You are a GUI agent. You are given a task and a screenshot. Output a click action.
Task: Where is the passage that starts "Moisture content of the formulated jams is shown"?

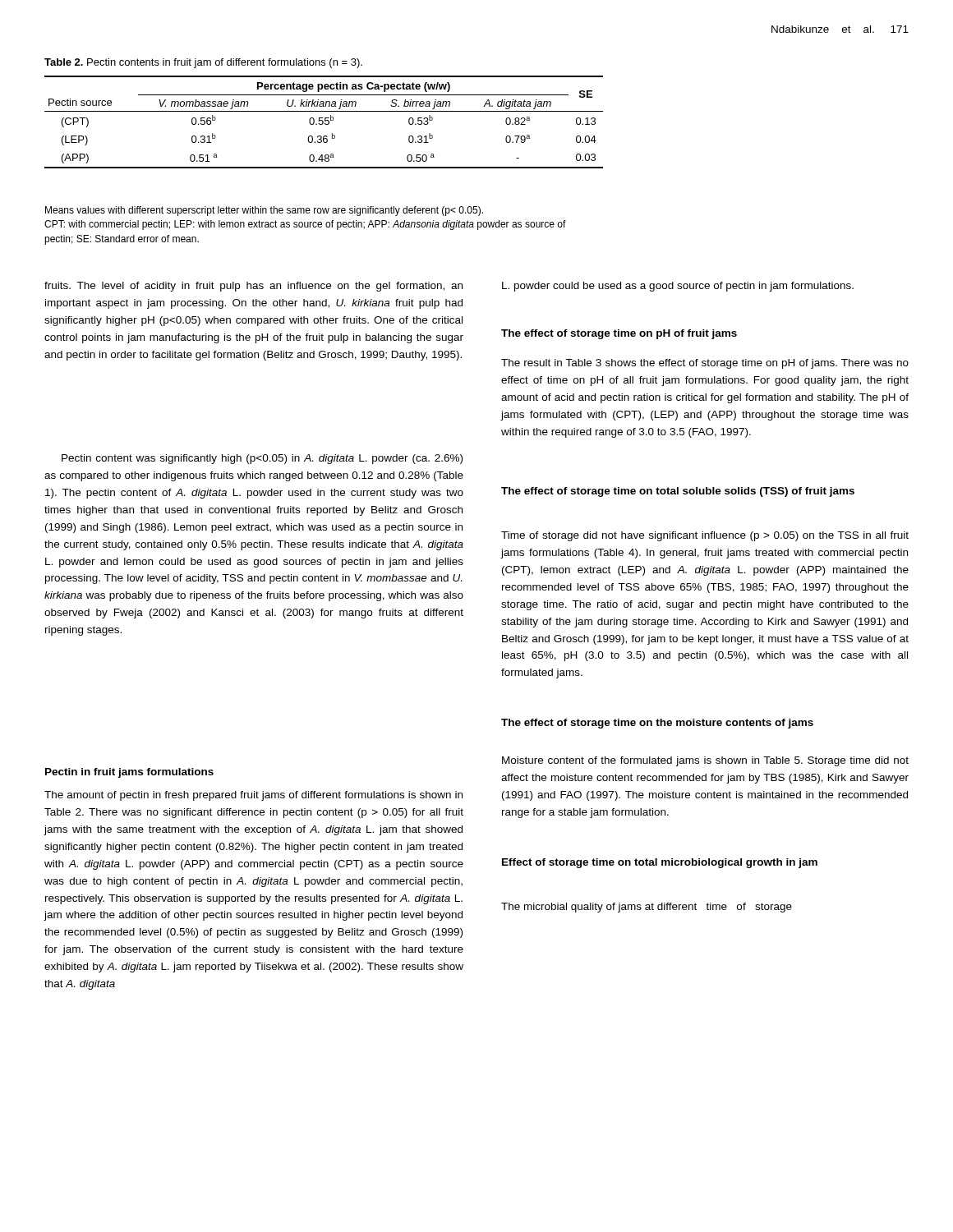(x=705, y=786)
